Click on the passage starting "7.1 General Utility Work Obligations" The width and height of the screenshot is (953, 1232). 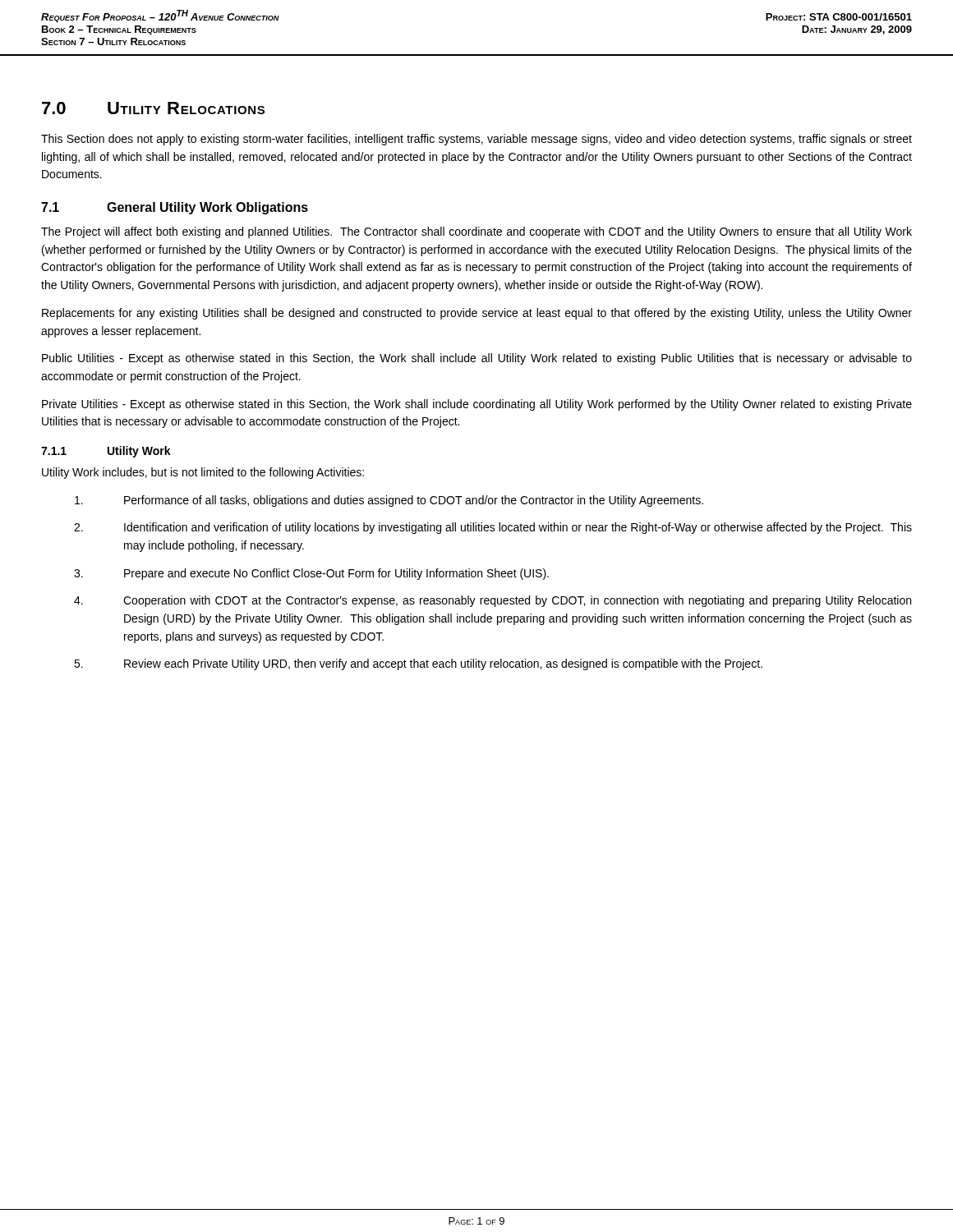point(175,208)
